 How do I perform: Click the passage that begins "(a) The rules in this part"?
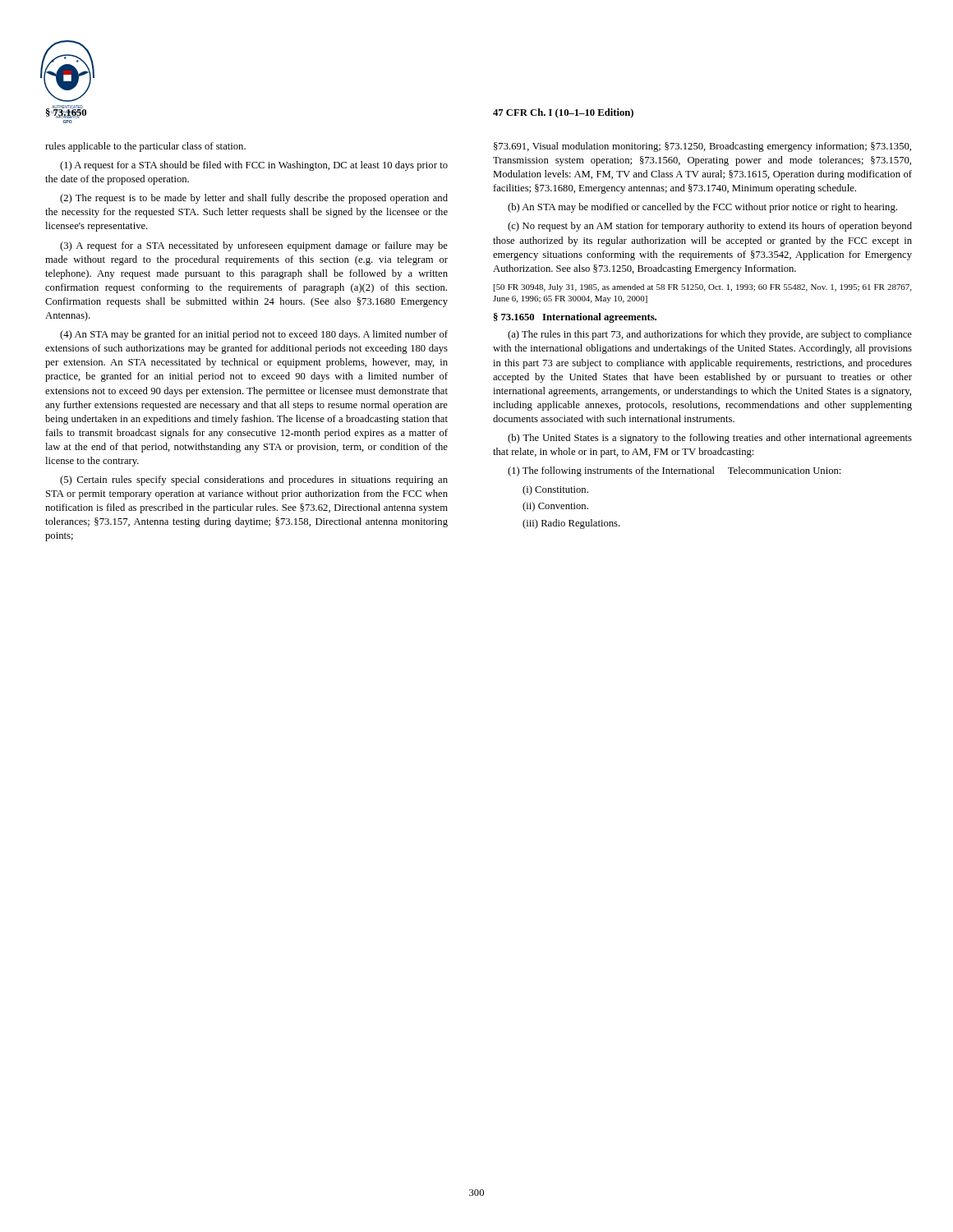(702, 429)
